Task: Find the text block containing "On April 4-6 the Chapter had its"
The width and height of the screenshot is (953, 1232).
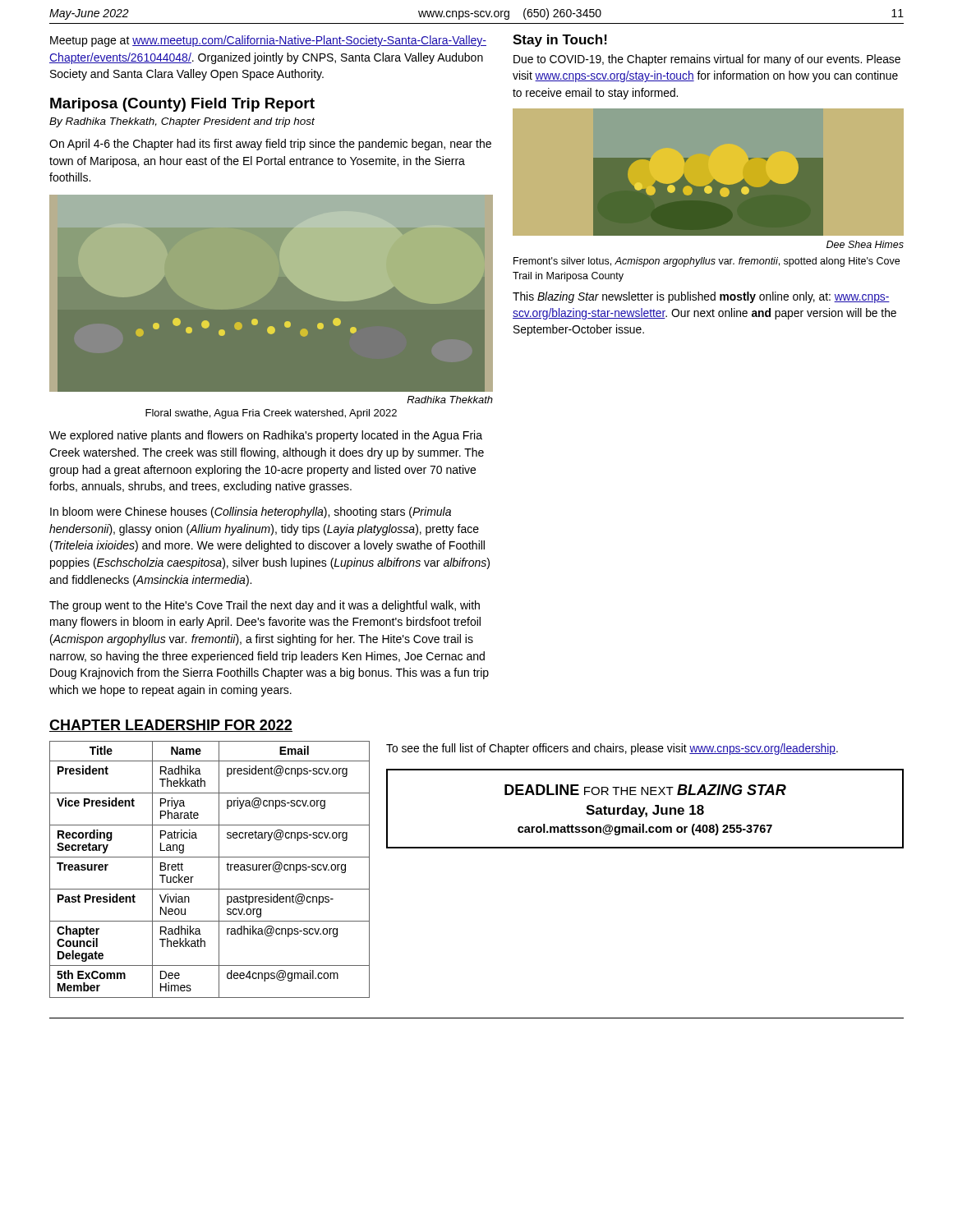Action: tap(271, 161)
